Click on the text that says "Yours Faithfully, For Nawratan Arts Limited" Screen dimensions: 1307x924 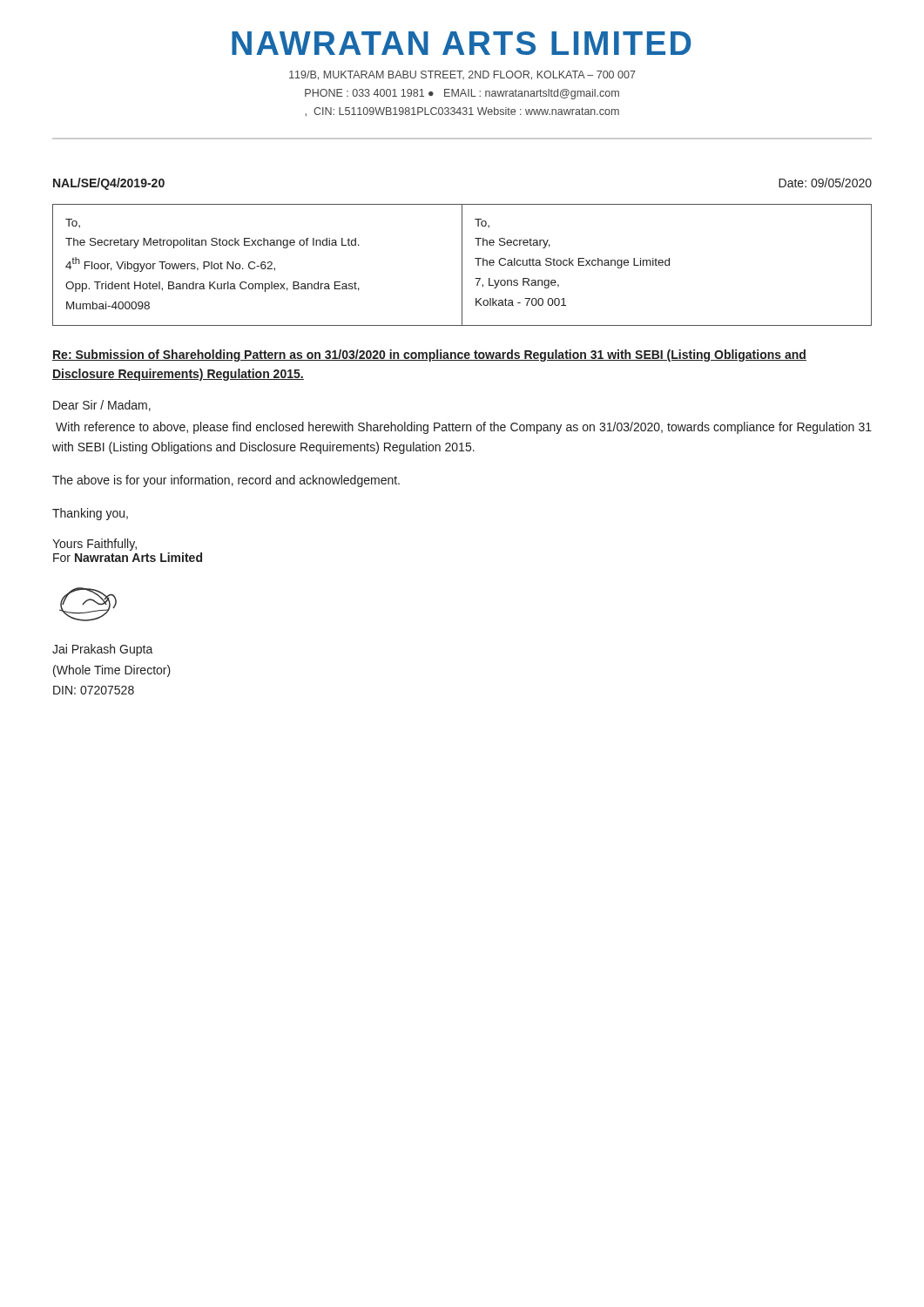pyautogui.click(x=128, y=550)
